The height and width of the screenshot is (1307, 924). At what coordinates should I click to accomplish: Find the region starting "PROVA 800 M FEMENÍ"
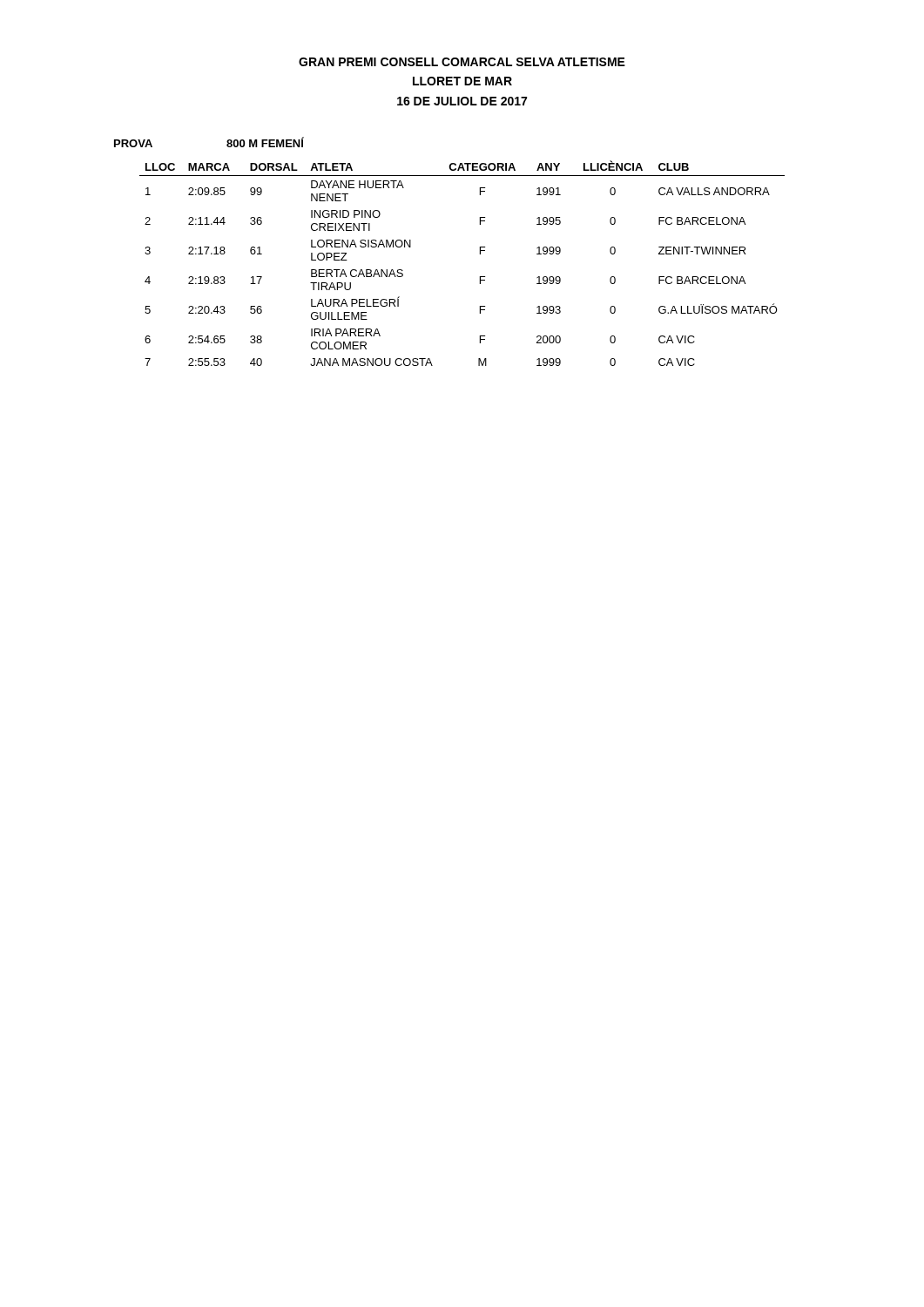coord(136,142)
